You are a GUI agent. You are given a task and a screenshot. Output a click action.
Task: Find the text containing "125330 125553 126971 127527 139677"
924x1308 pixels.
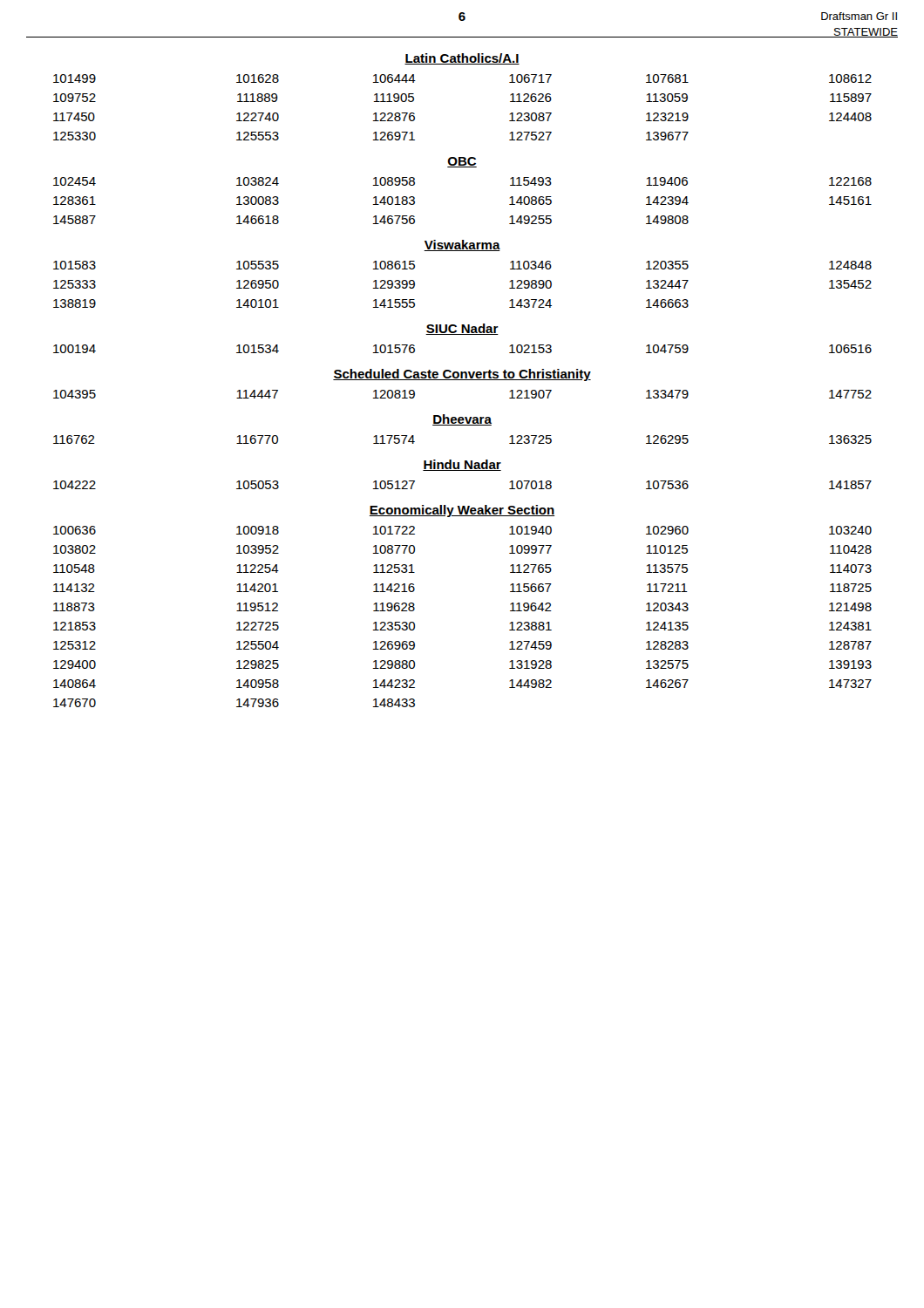tap(371, 136)
